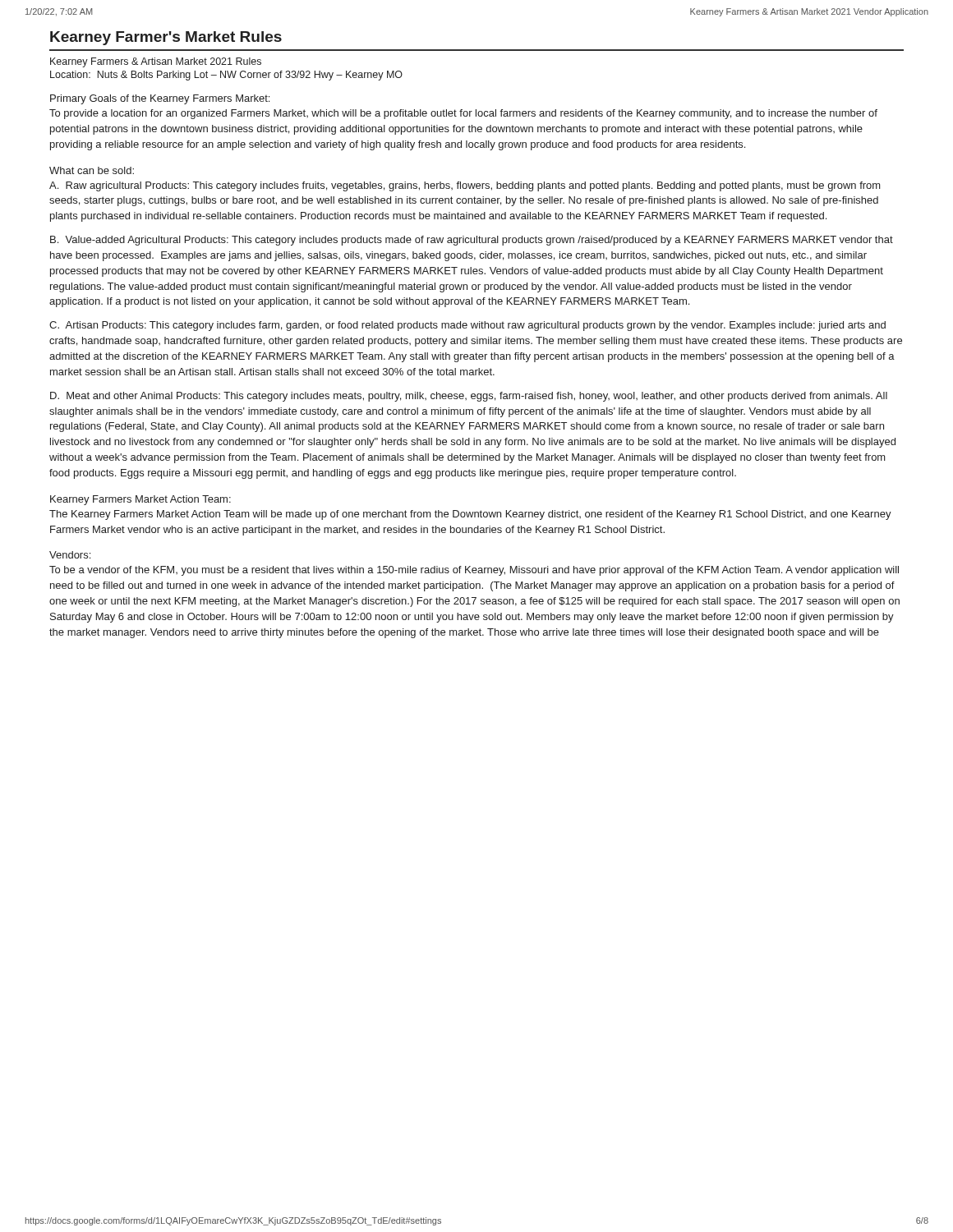
Task: Select the text block with the text "B. Value-added Agricultural Products:"
Action: tap(476, 271)
